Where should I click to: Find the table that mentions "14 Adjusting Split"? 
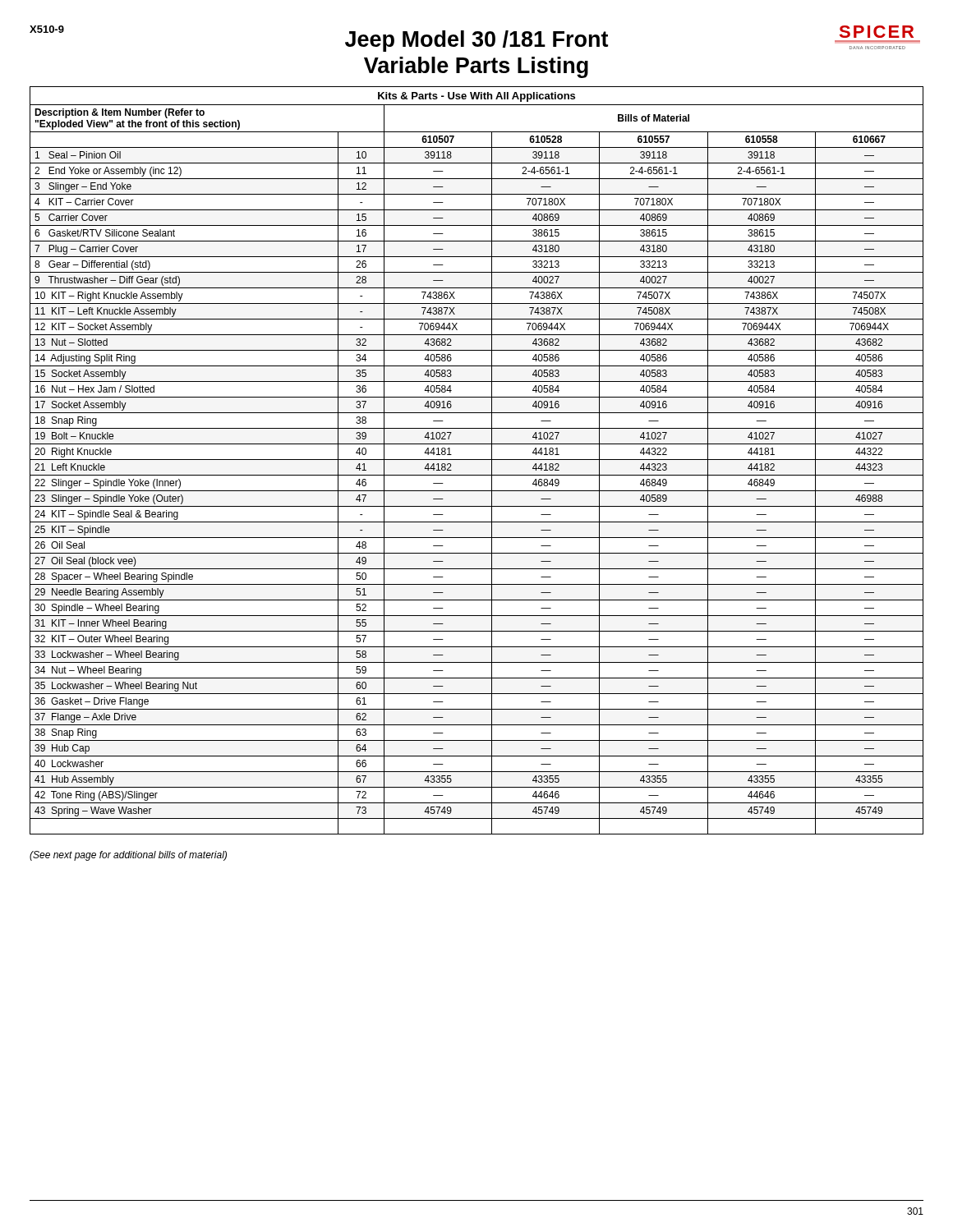coord(476,460)
